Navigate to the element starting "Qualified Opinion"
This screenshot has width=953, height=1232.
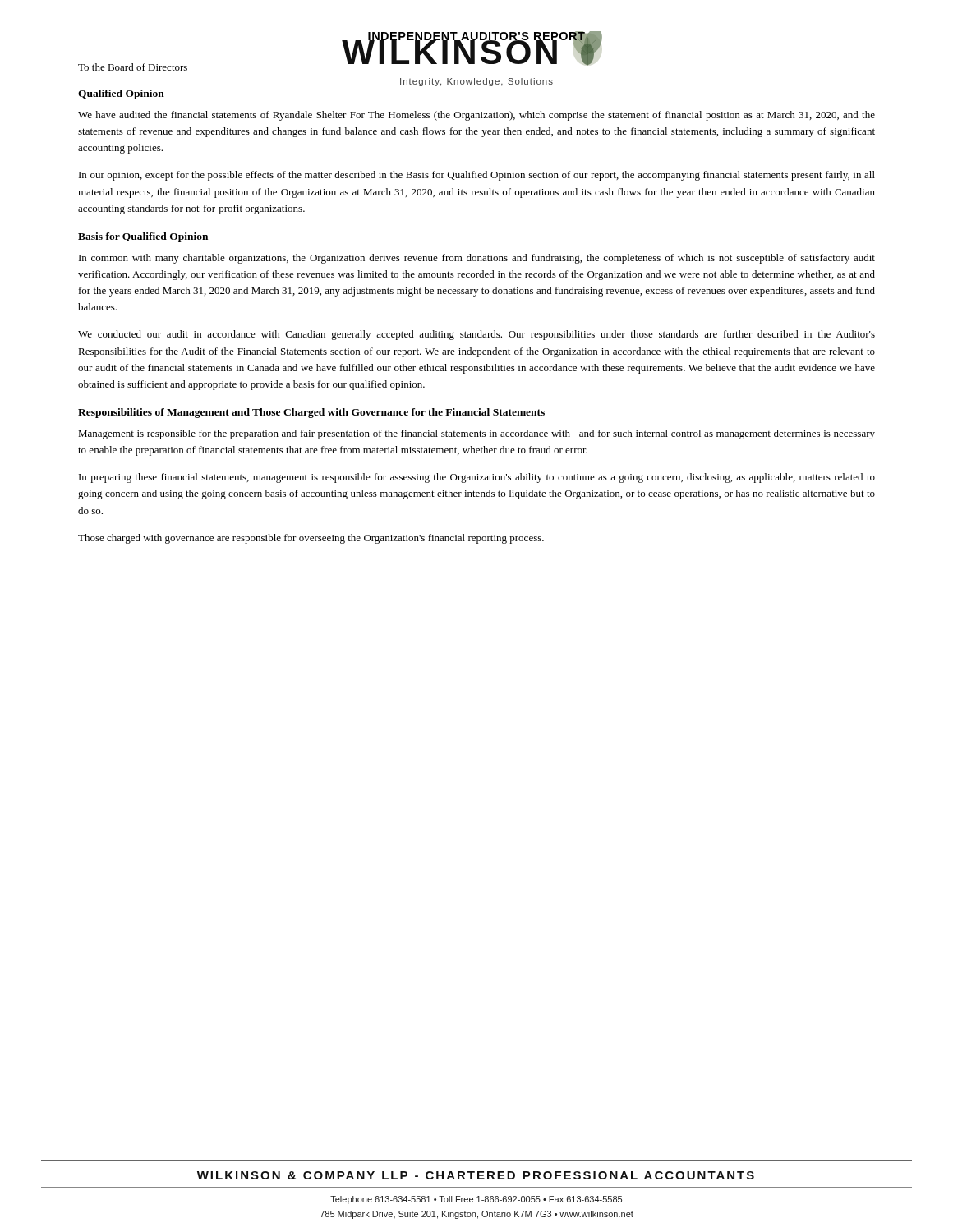pyautogui.click(x=121, y=93)
